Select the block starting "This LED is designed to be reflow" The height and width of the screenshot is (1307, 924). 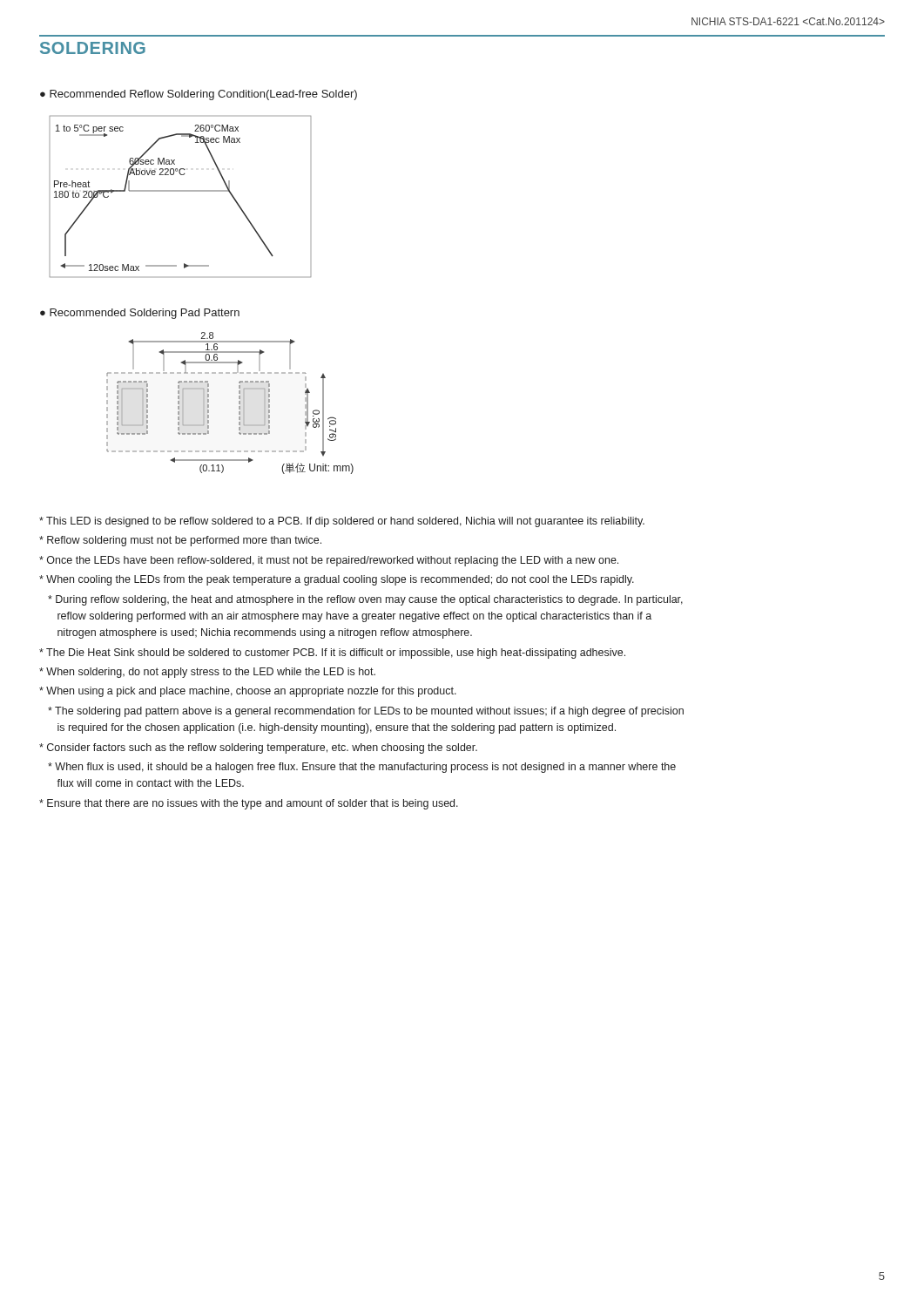pyautogui.click(x=342, y=521)
